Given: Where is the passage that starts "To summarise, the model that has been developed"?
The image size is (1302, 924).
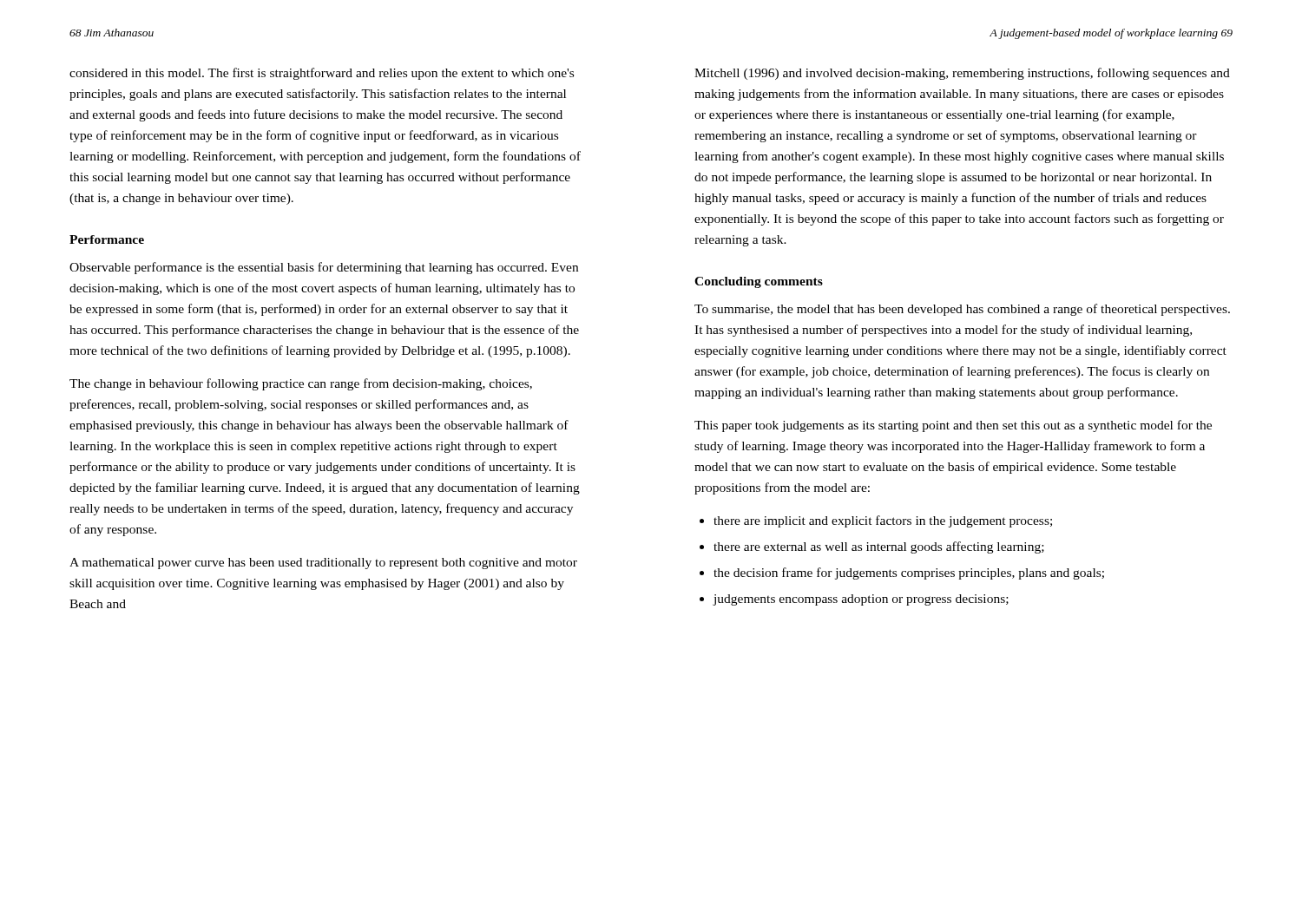Looking at the screenshot, I should [963, 351].
